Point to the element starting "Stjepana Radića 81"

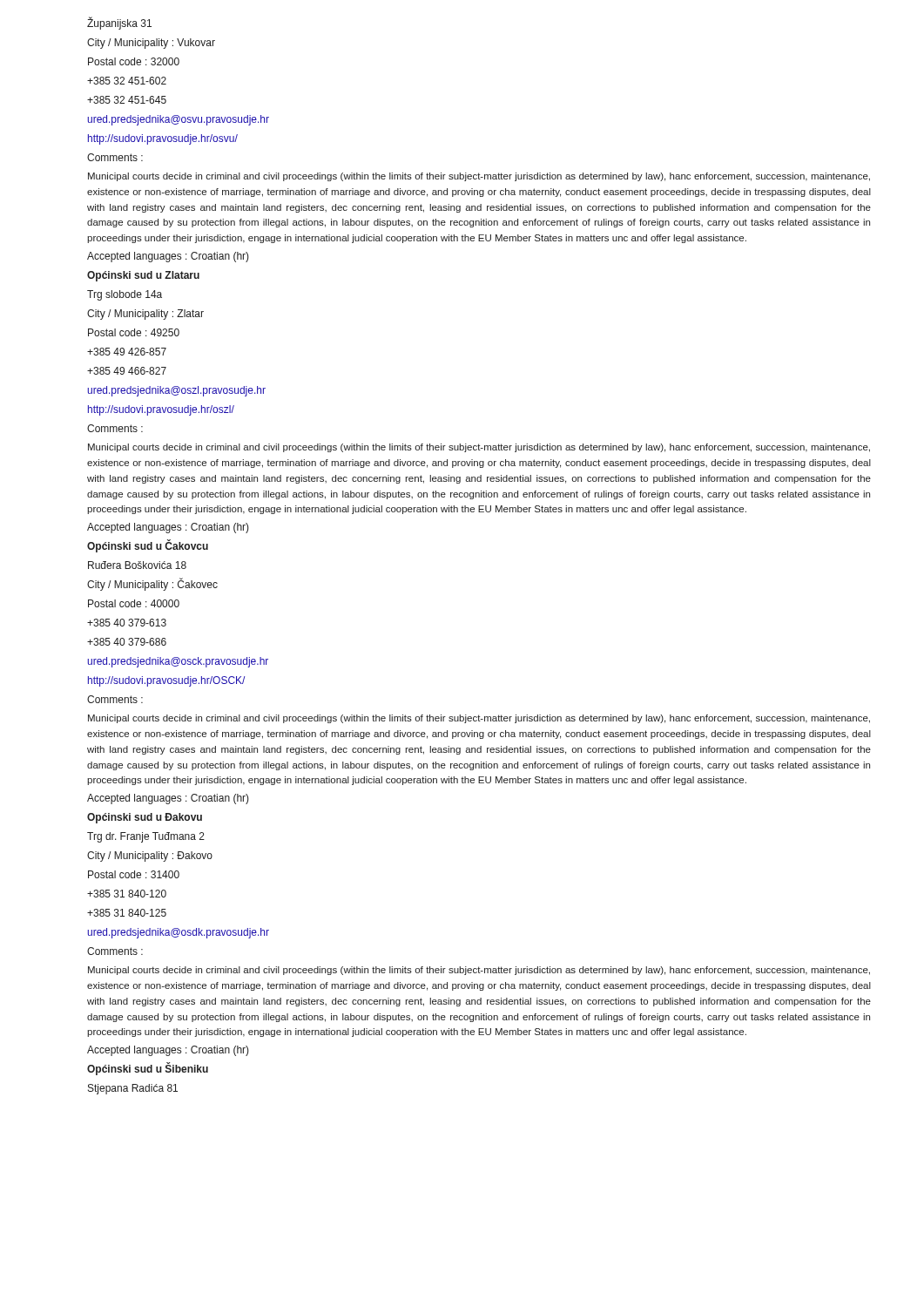click(133, 1089)
